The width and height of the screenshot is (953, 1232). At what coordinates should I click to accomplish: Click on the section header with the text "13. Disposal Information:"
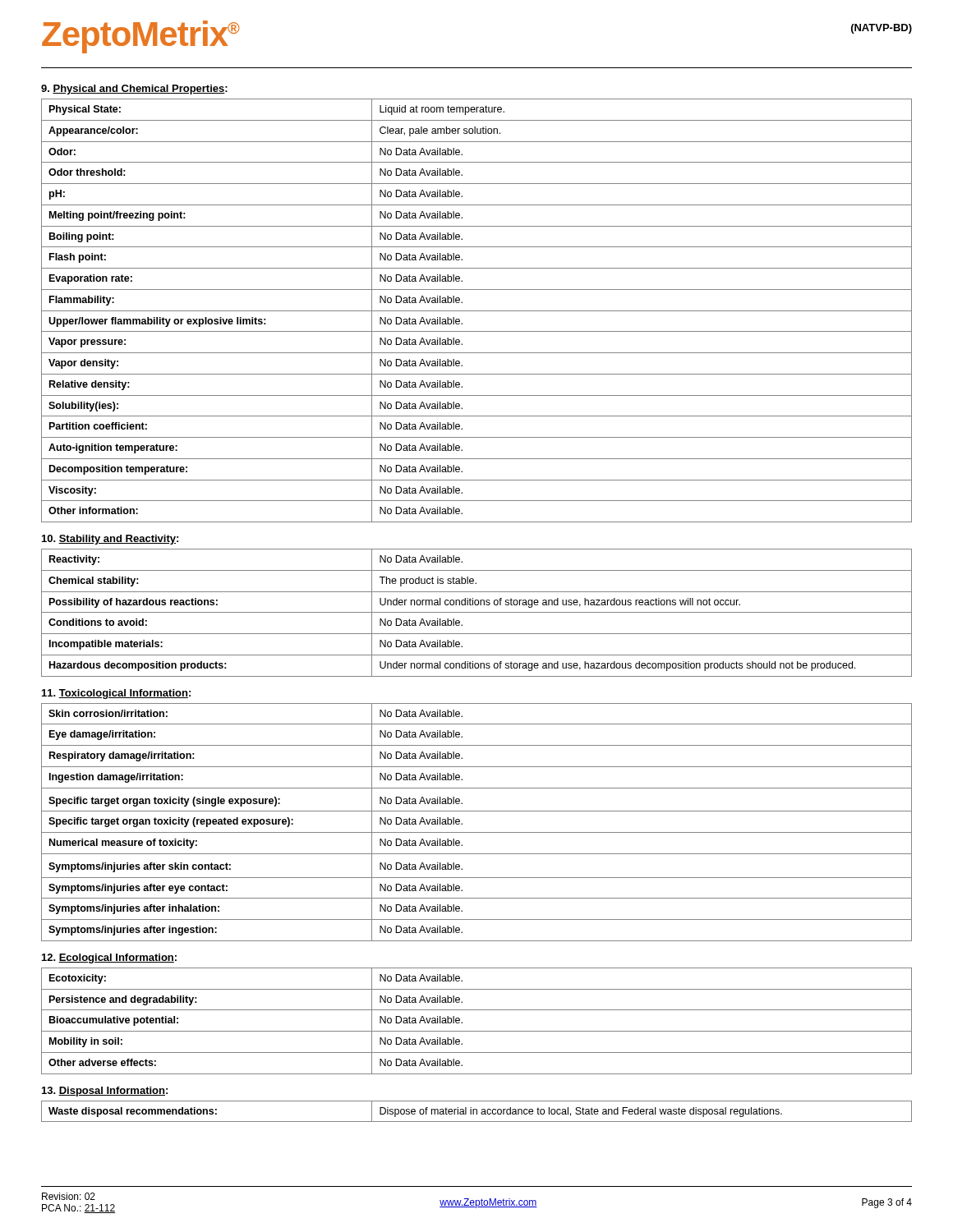(105, 1090)
